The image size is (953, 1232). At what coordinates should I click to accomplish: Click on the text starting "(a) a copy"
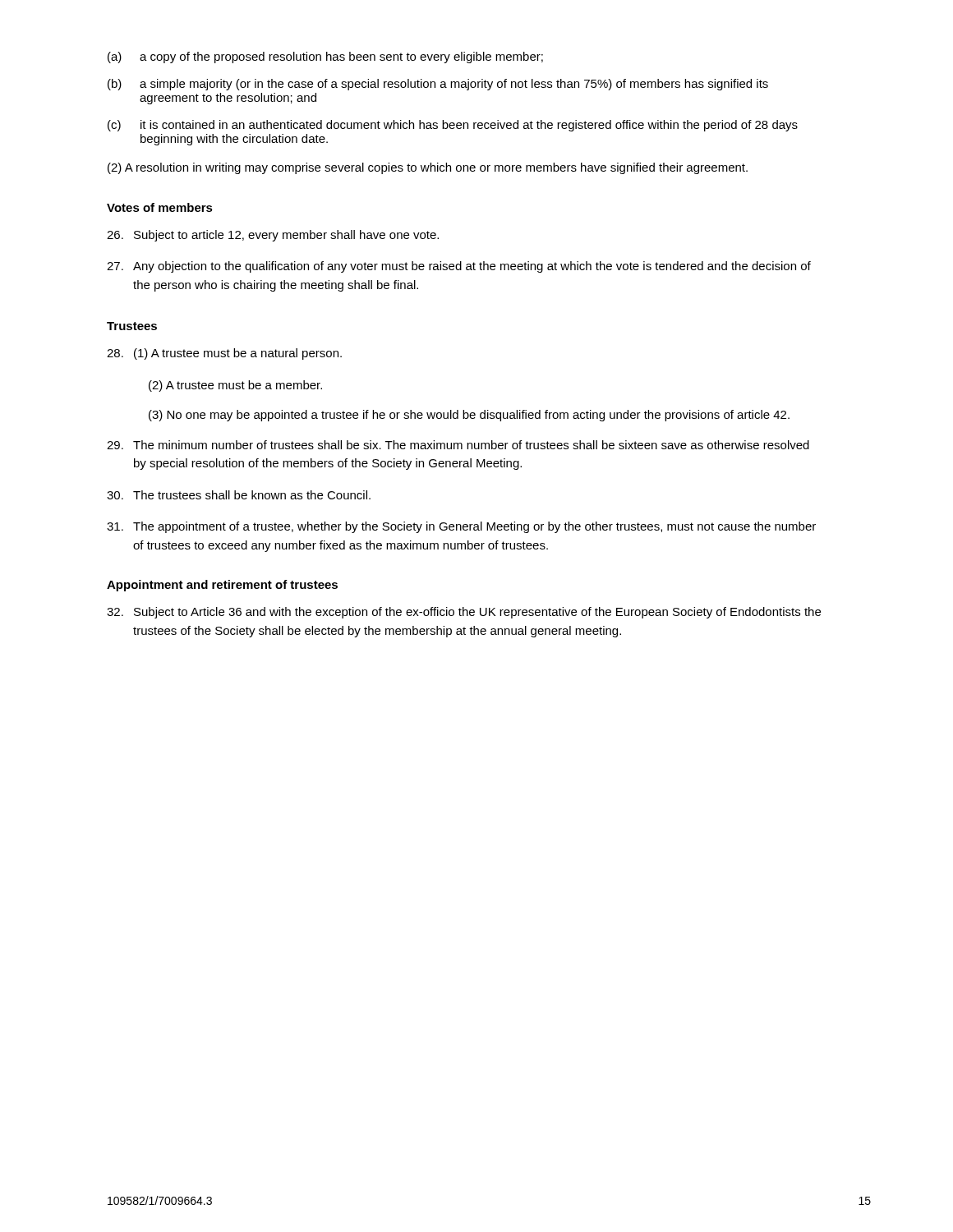click(464, 56)
